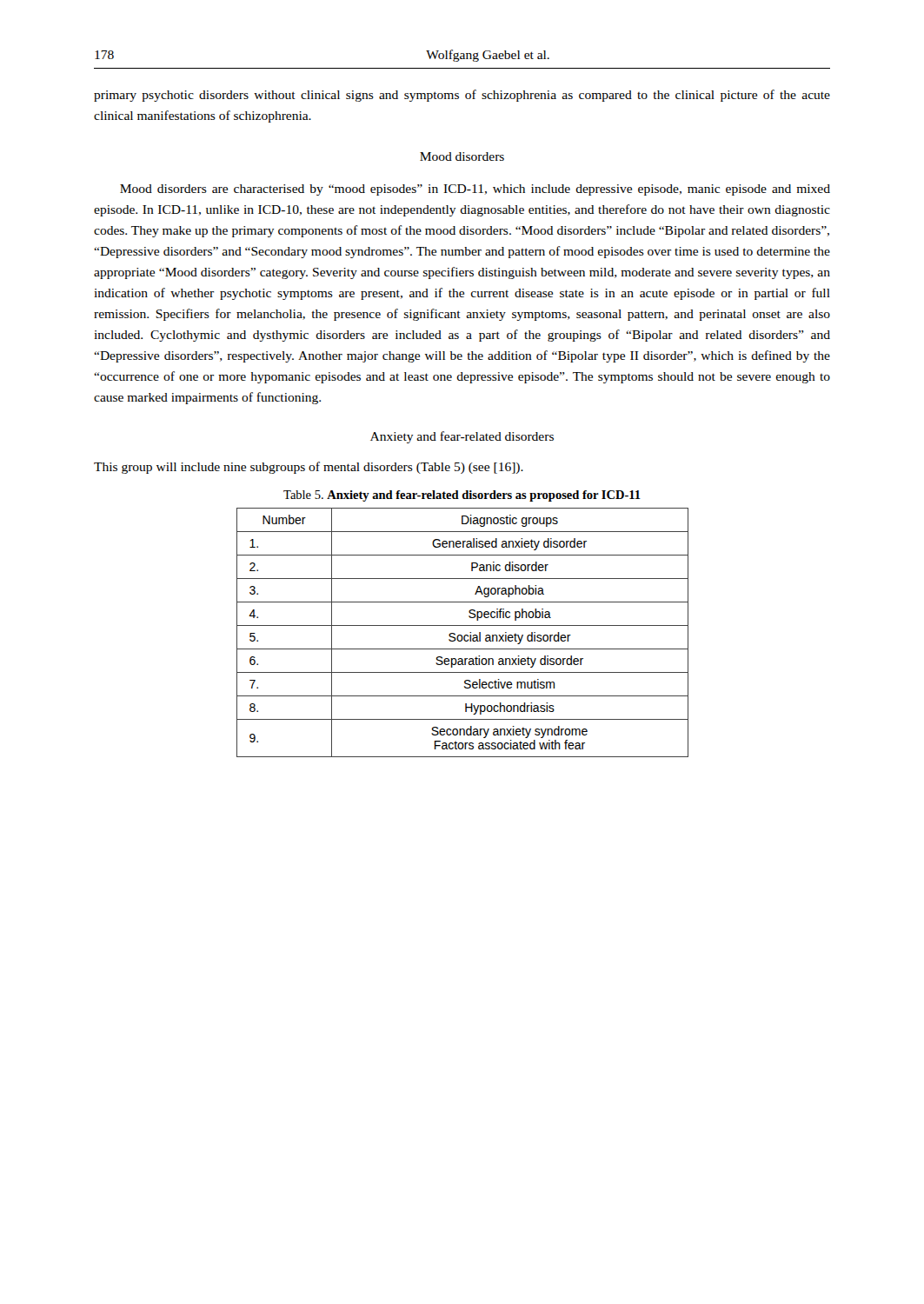Point to the block beginning "primary psychotic disorders without clinical signs and symptoms"
924x1304 pixels.
tap(462, 105)
